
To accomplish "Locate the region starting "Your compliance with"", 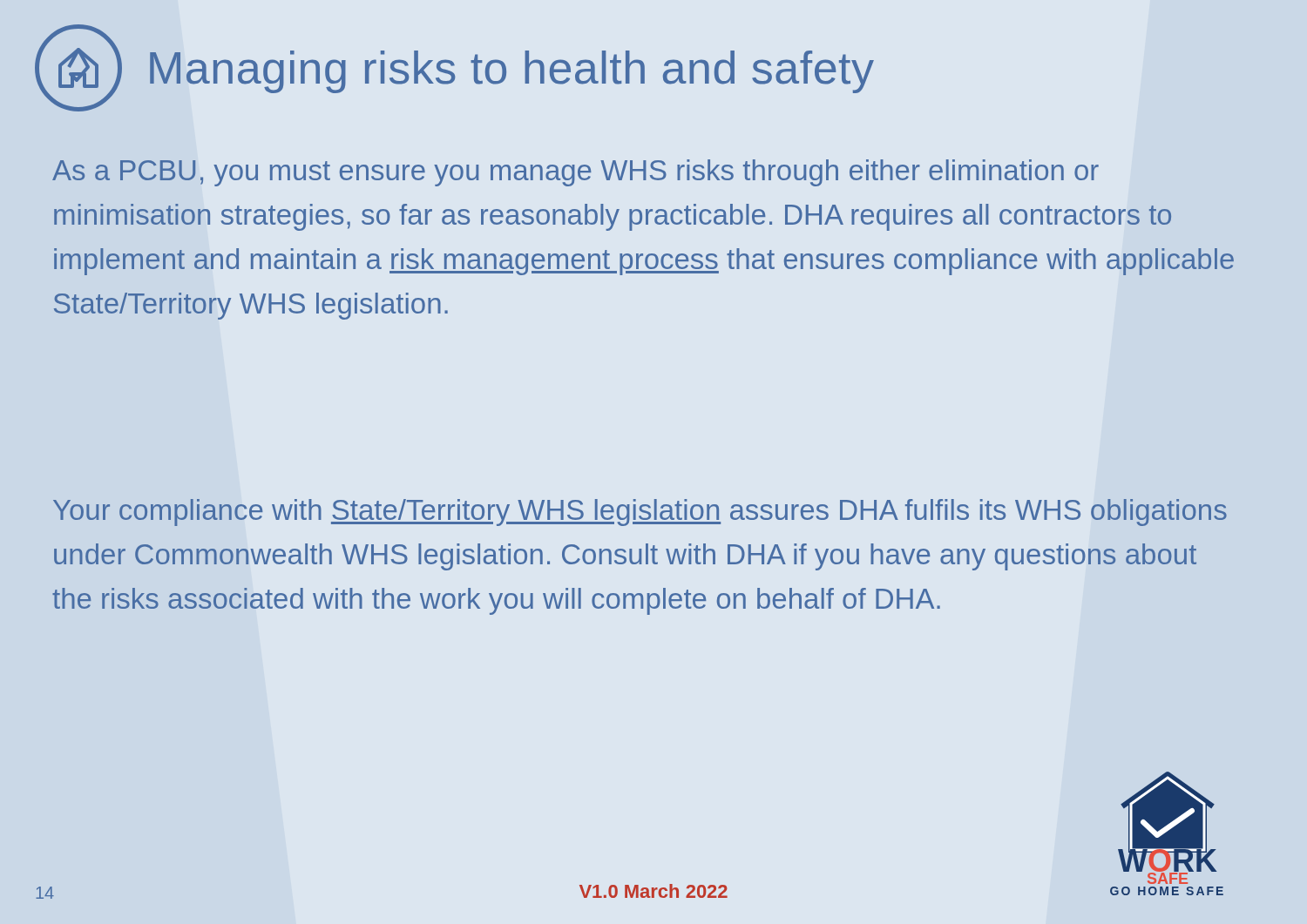I will (640, 554).
